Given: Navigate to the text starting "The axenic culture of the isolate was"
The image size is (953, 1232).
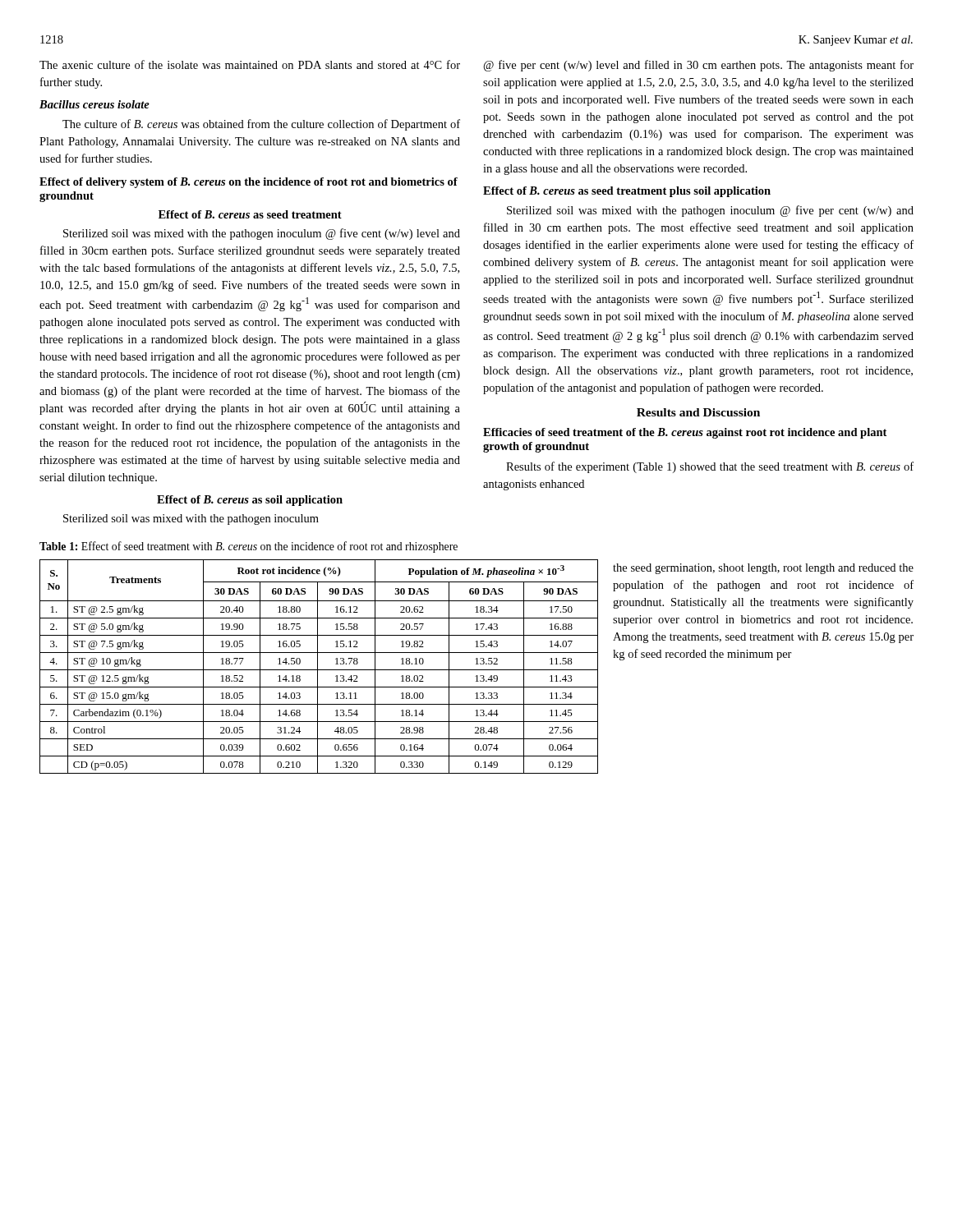Looking at the screenshot, I should 250,74.
